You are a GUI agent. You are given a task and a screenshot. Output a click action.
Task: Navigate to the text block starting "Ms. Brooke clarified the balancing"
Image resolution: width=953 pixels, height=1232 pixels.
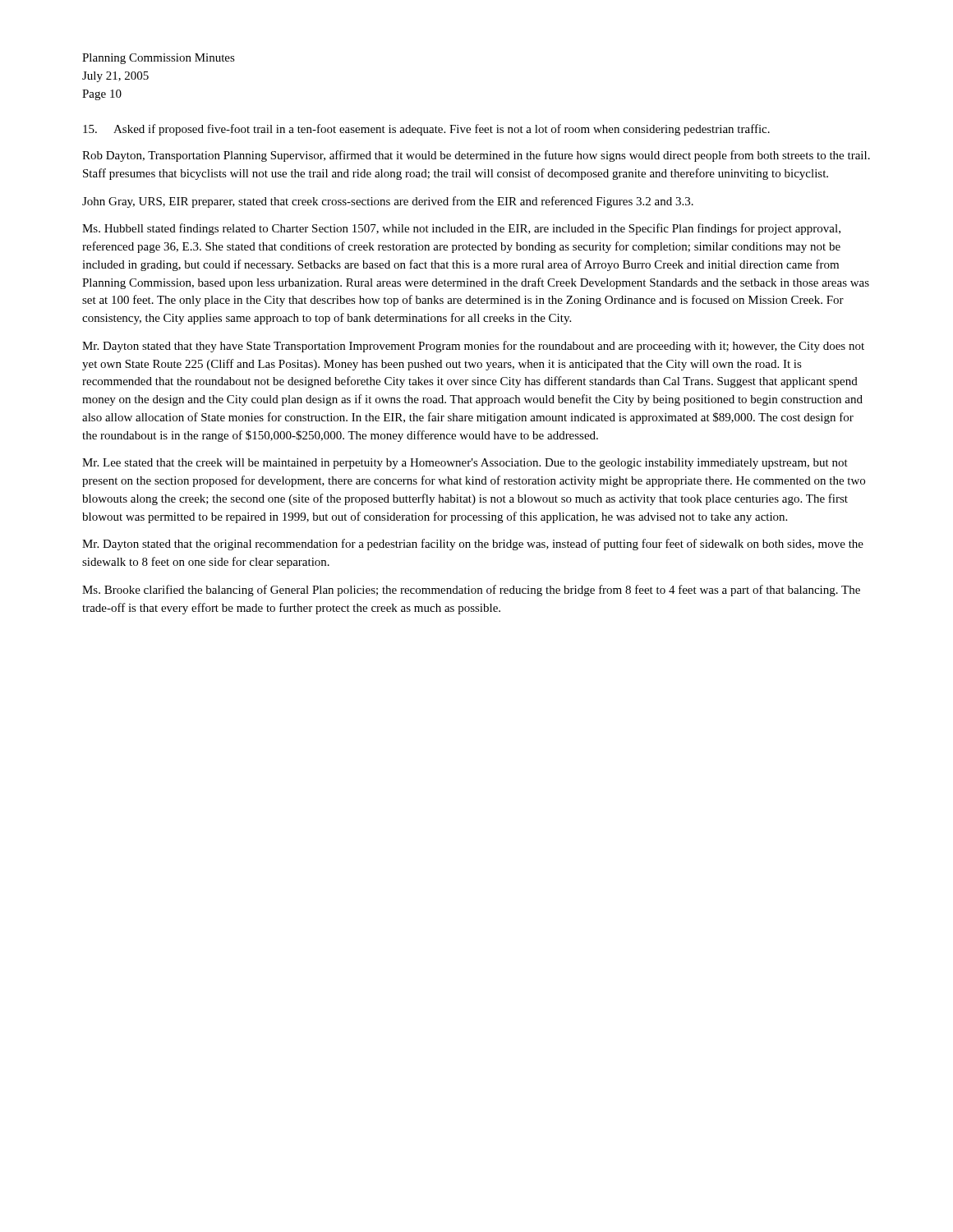coord(471,598)
